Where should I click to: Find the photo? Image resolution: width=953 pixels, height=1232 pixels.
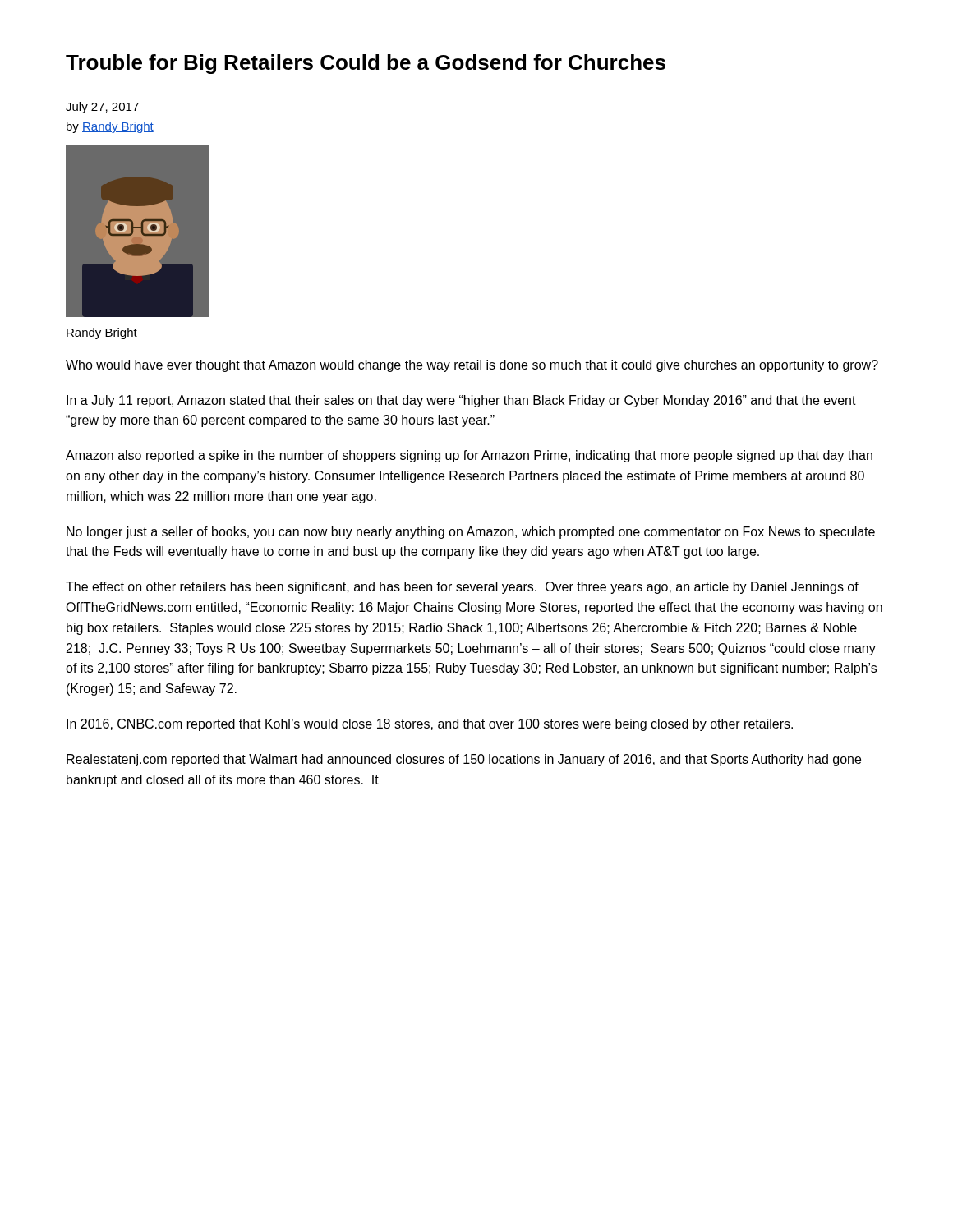pyautogui.click(x=476, y=232)
